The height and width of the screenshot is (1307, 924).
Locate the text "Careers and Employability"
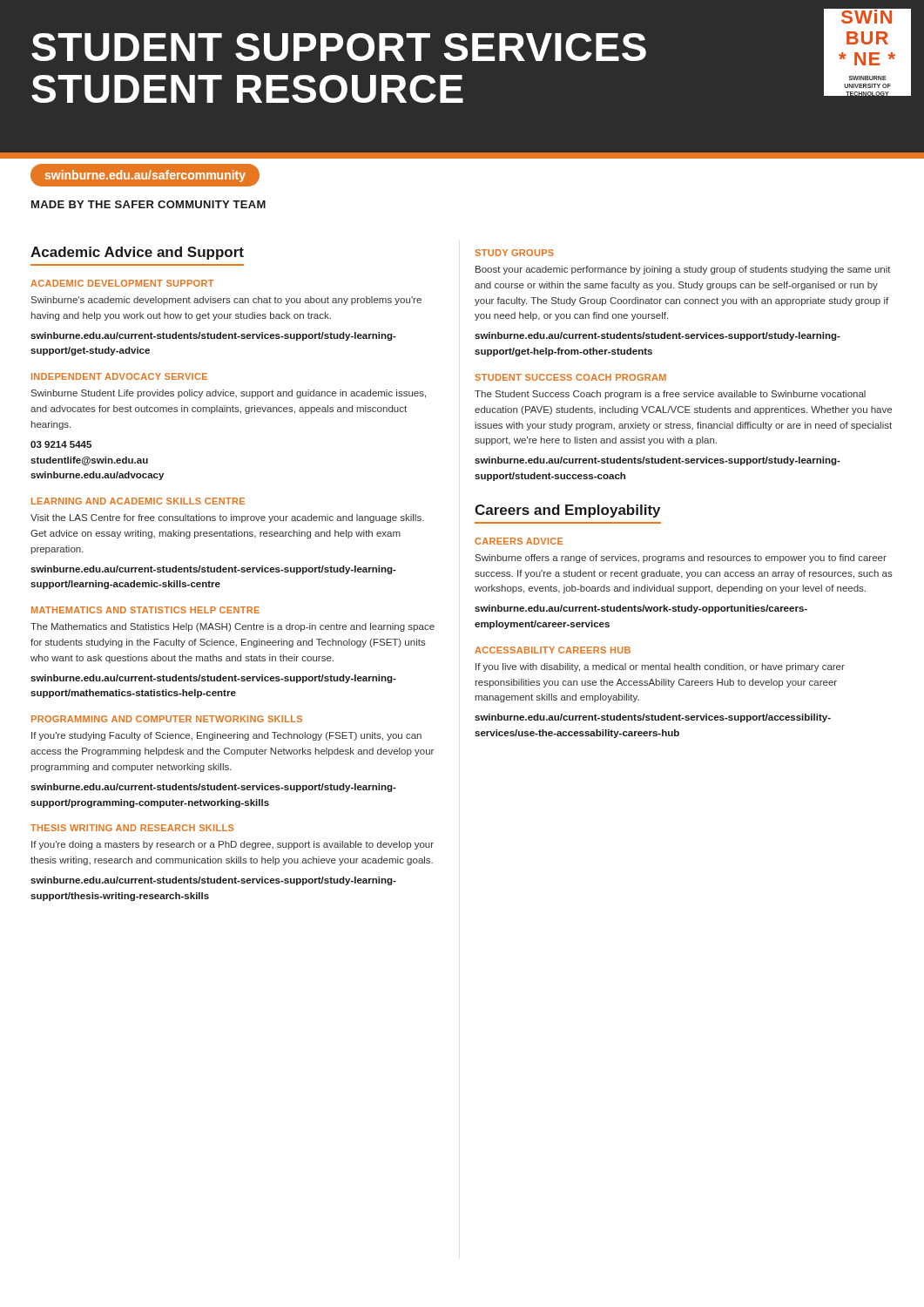[x=568, y=513]
